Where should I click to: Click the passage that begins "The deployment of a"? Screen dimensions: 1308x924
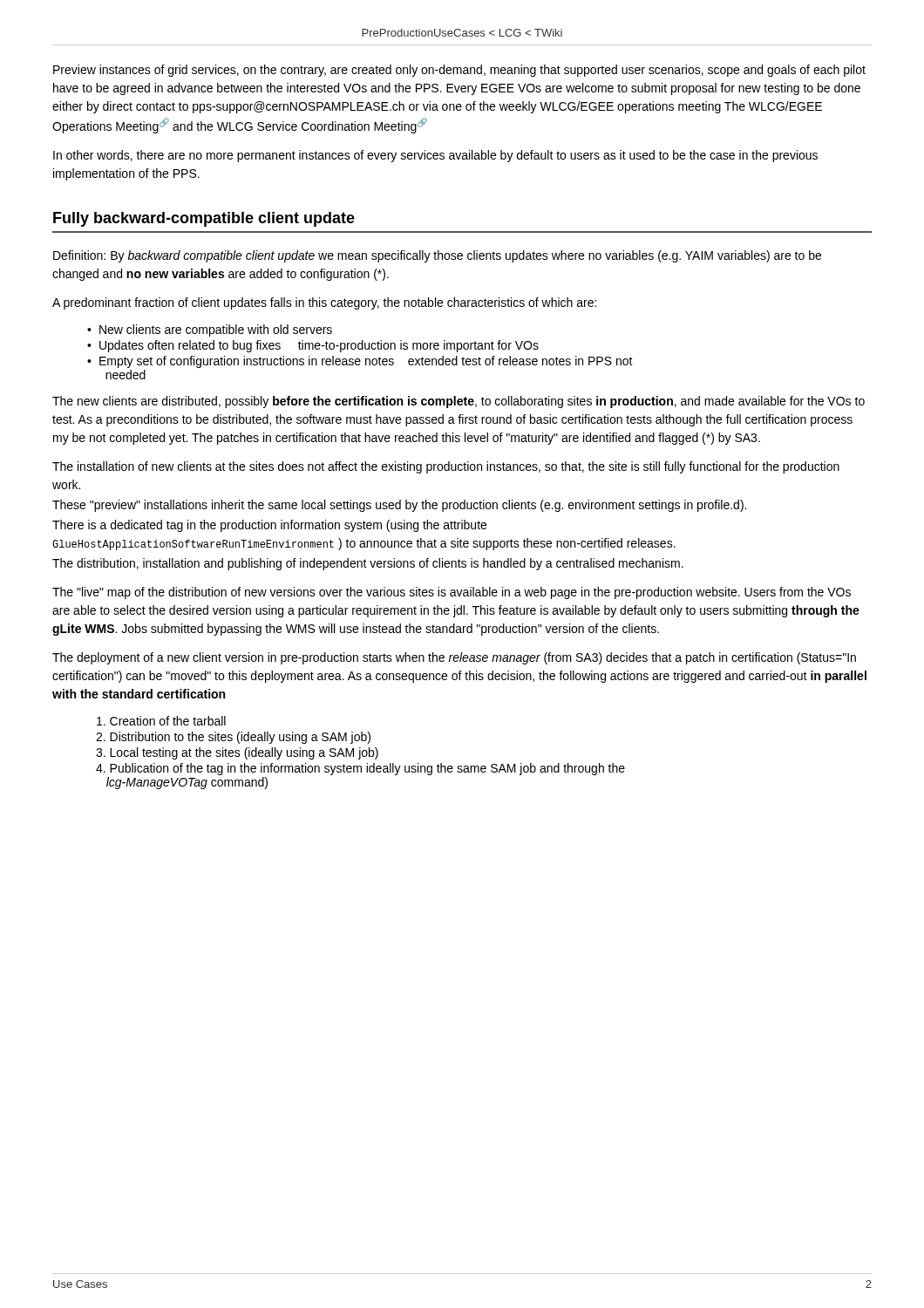click(462, 676)
